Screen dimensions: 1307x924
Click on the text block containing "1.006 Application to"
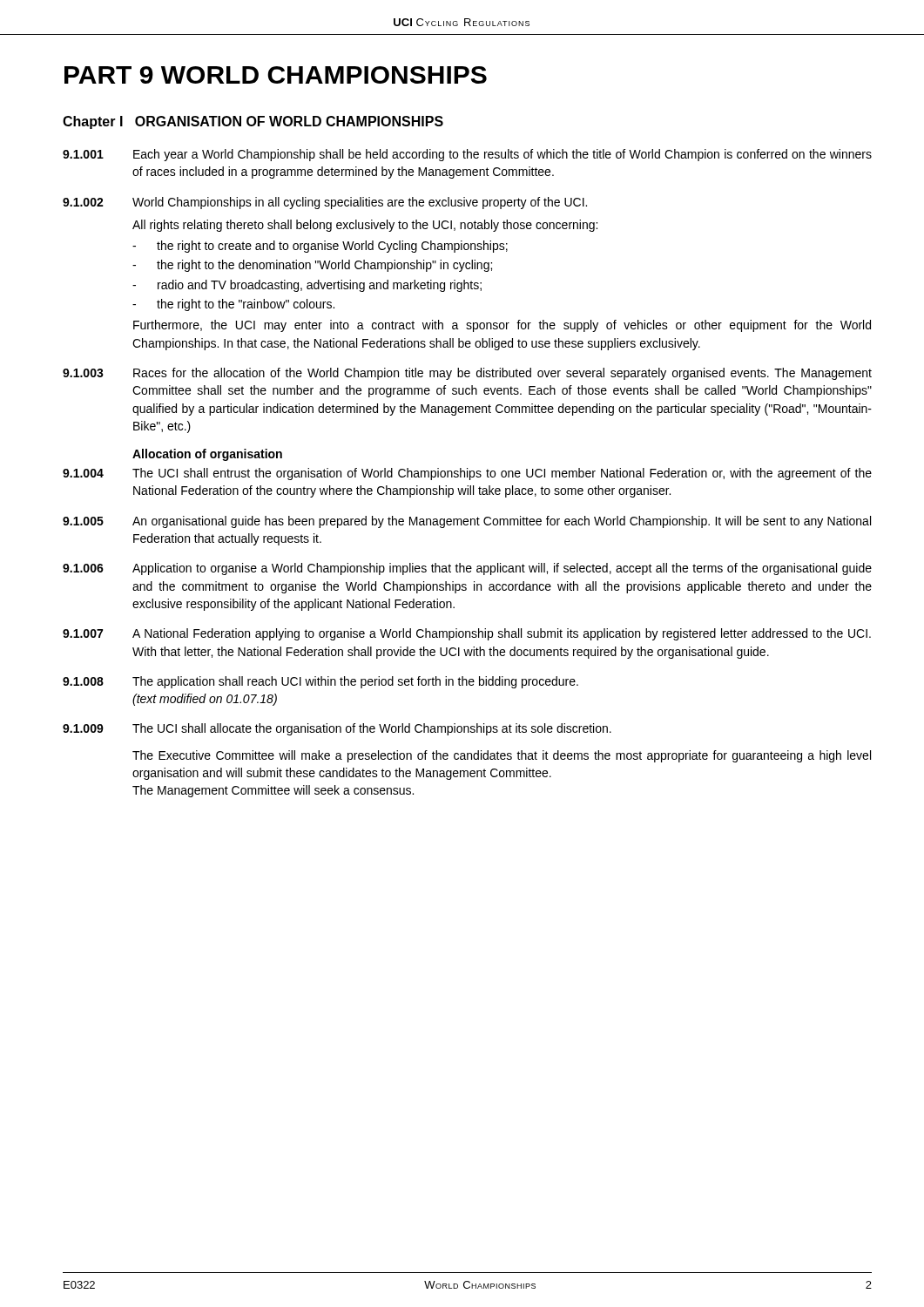click(467, 586)
